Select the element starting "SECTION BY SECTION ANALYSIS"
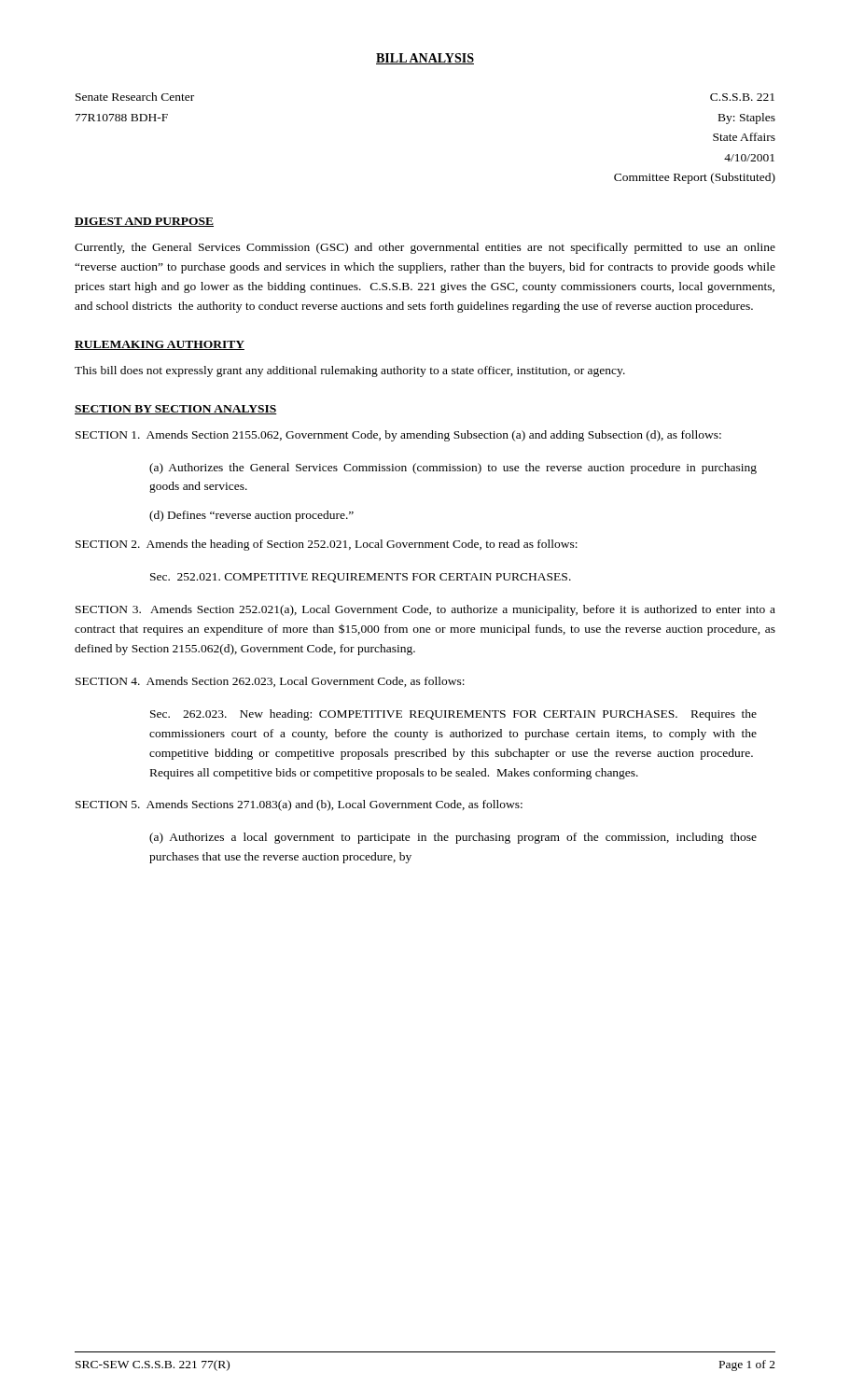Screen dimensions: 1400x850 [176, 408]
